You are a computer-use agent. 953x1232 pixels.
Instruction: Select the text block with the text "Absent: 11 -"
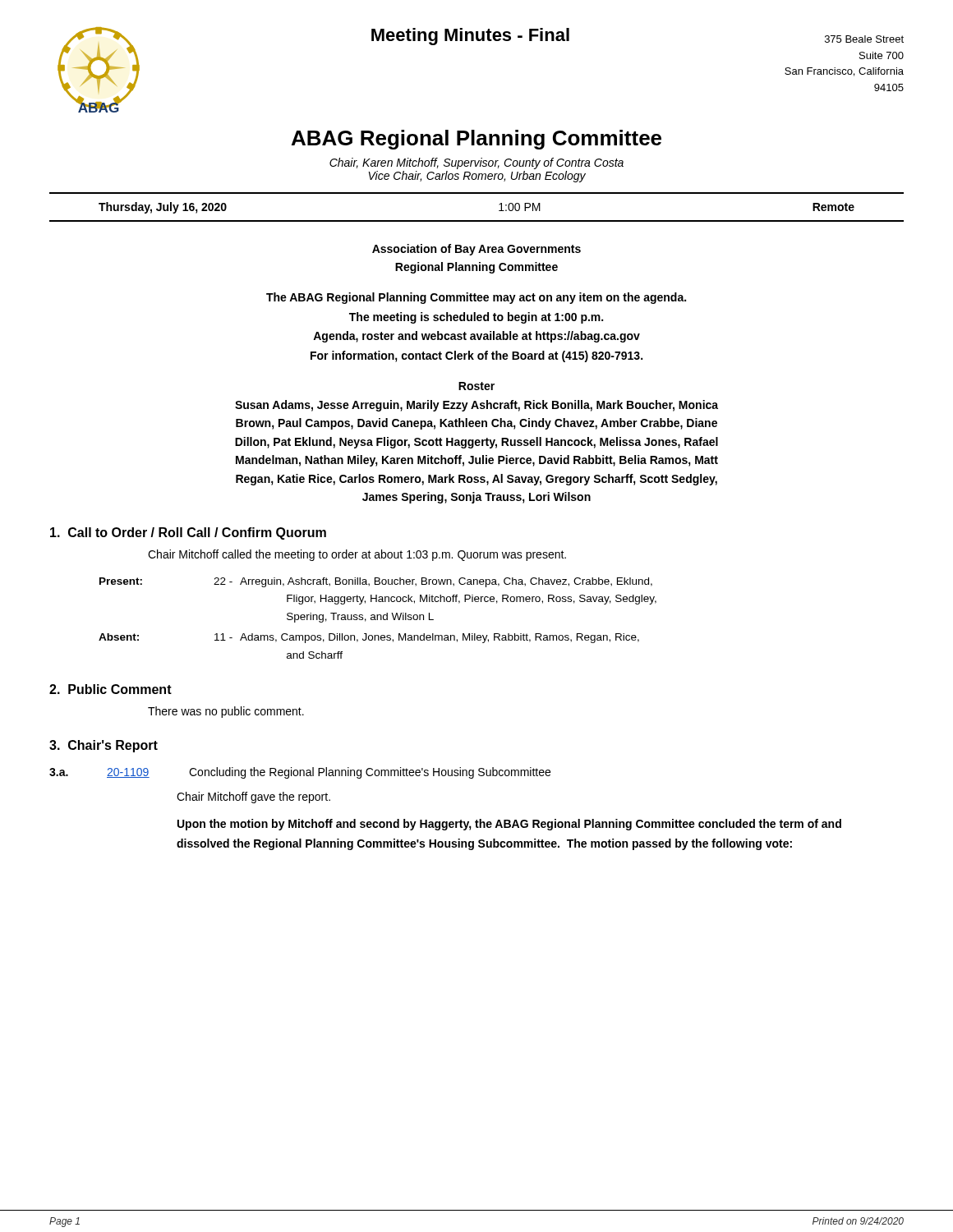[x=476, y=646]
